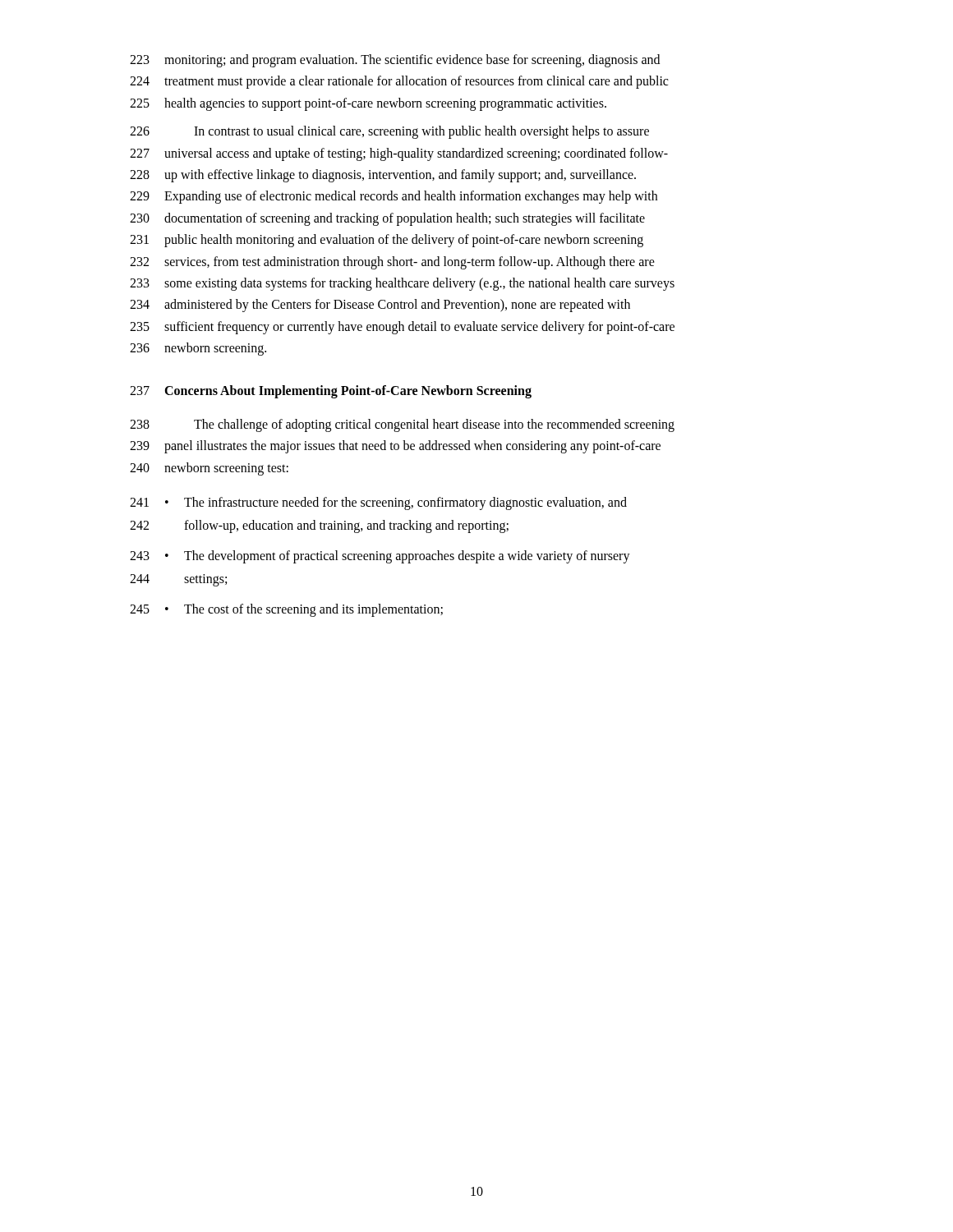Where is the passage that starts "230 documentation of screening and tracking of population"?
The height and width of the screenshot is (1232, 953).
point(493,218)
